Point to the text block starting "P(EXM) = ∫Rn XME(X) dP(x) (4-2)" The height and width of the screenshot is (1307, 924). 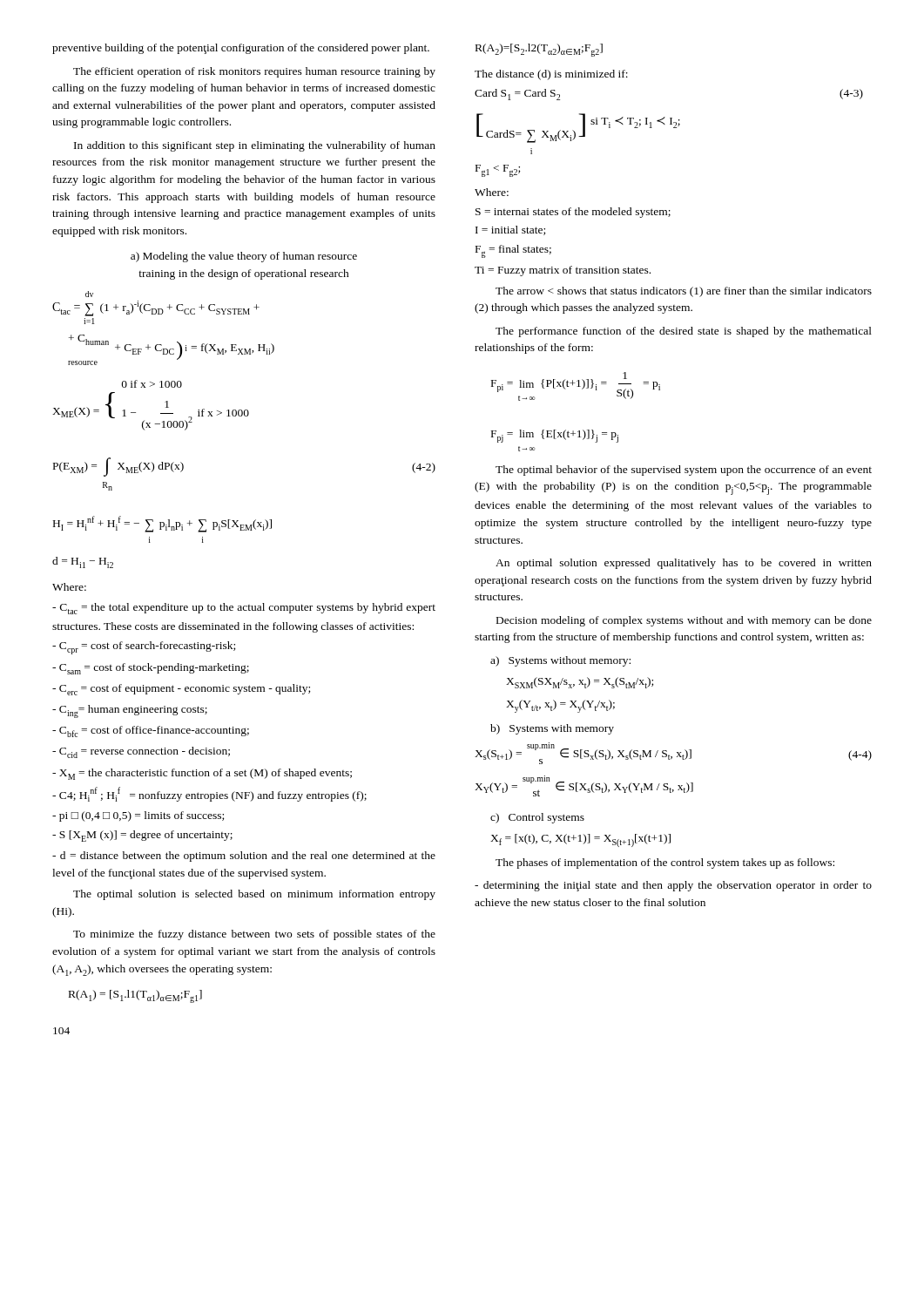(107, 467)
